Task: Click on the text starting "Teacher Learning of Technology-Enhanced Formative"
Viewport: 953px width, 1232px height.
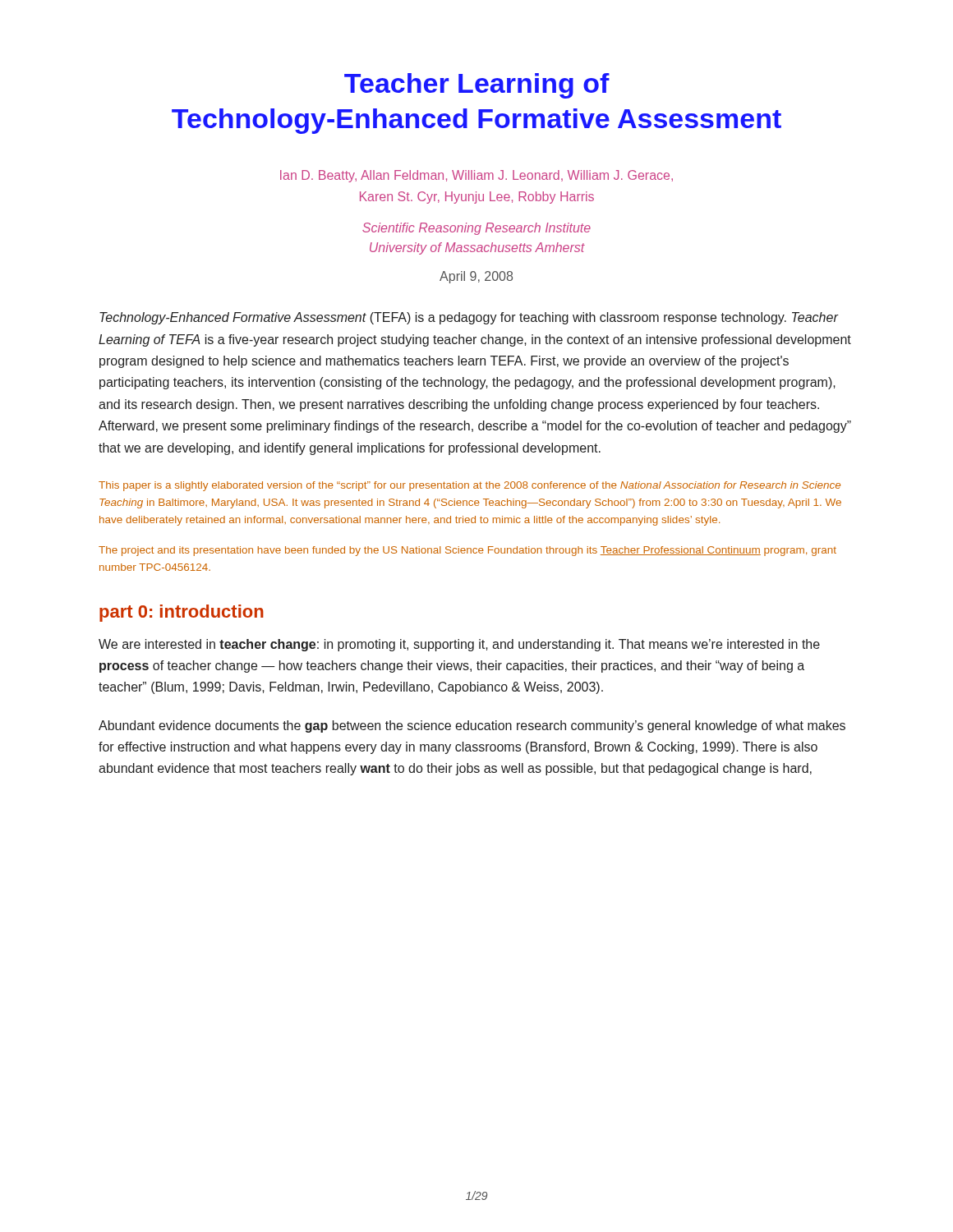Action: point(476,101)
